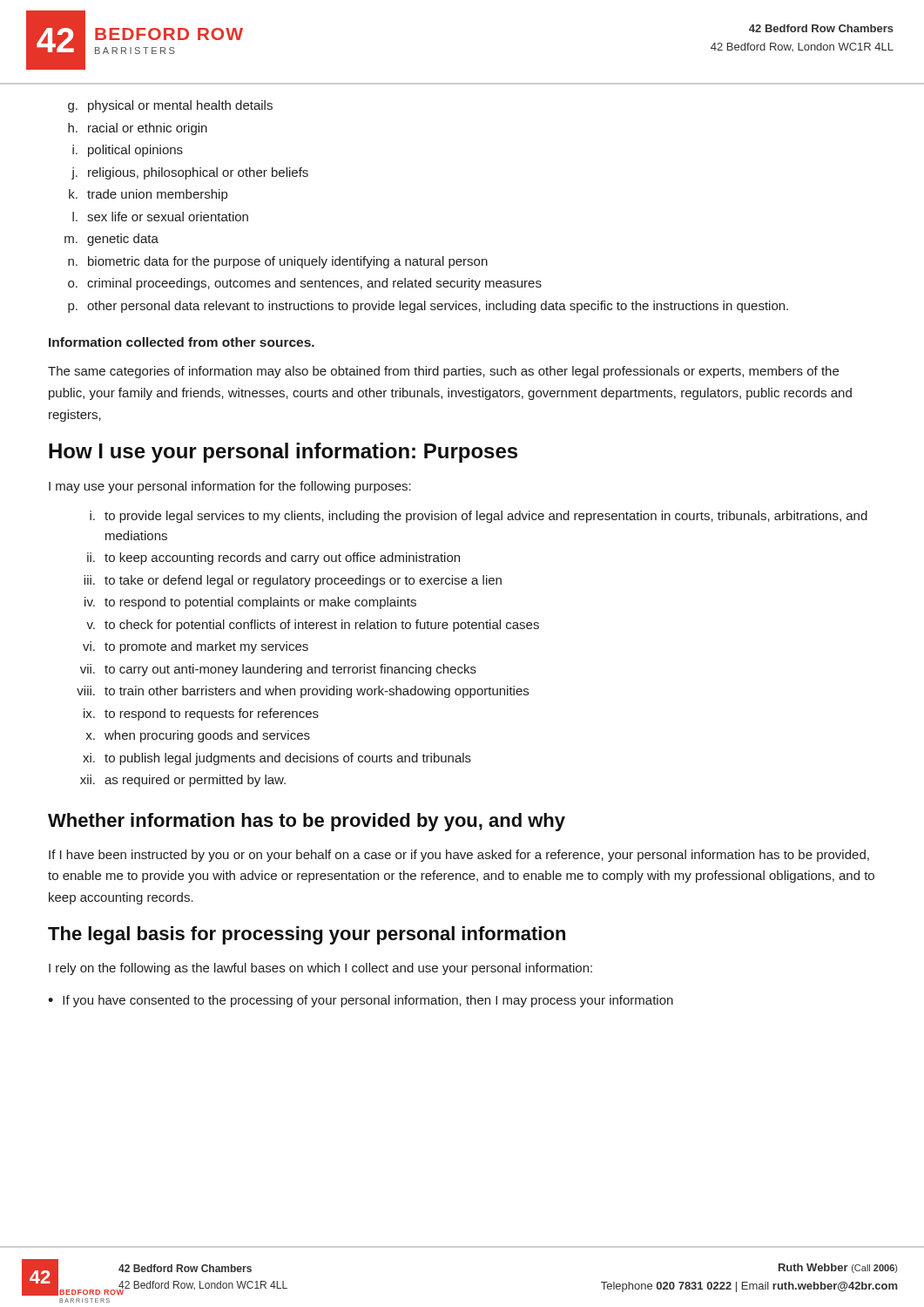Viewport: 924px width, 1307px height.
Task: Find the block on this page that starts "viii.to train other barristers"
Action: [462, 691]
